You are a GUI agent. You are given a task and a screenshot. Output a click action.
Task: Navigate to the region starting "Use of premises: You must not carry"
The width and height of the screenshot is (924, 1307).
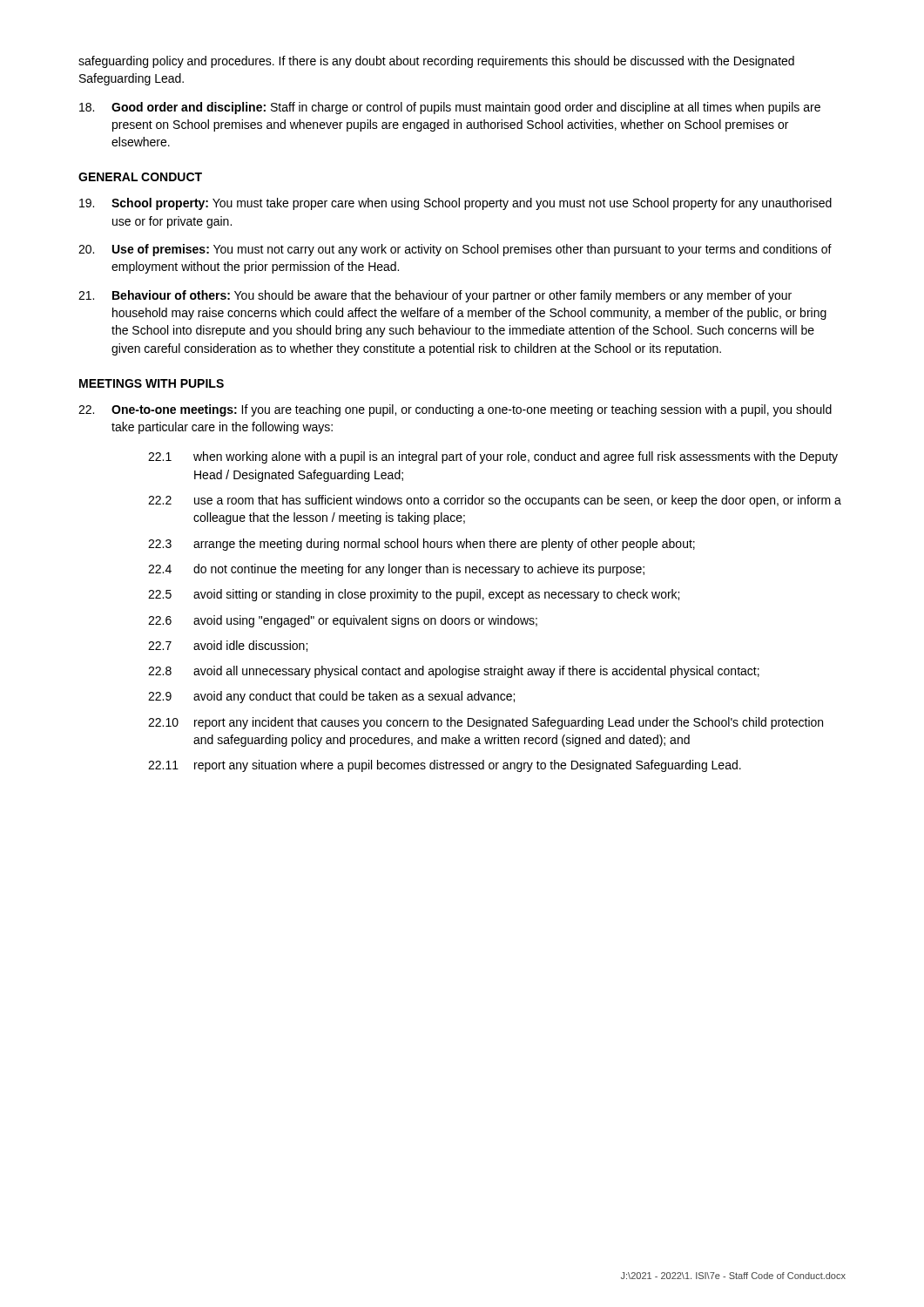[460, 258]
